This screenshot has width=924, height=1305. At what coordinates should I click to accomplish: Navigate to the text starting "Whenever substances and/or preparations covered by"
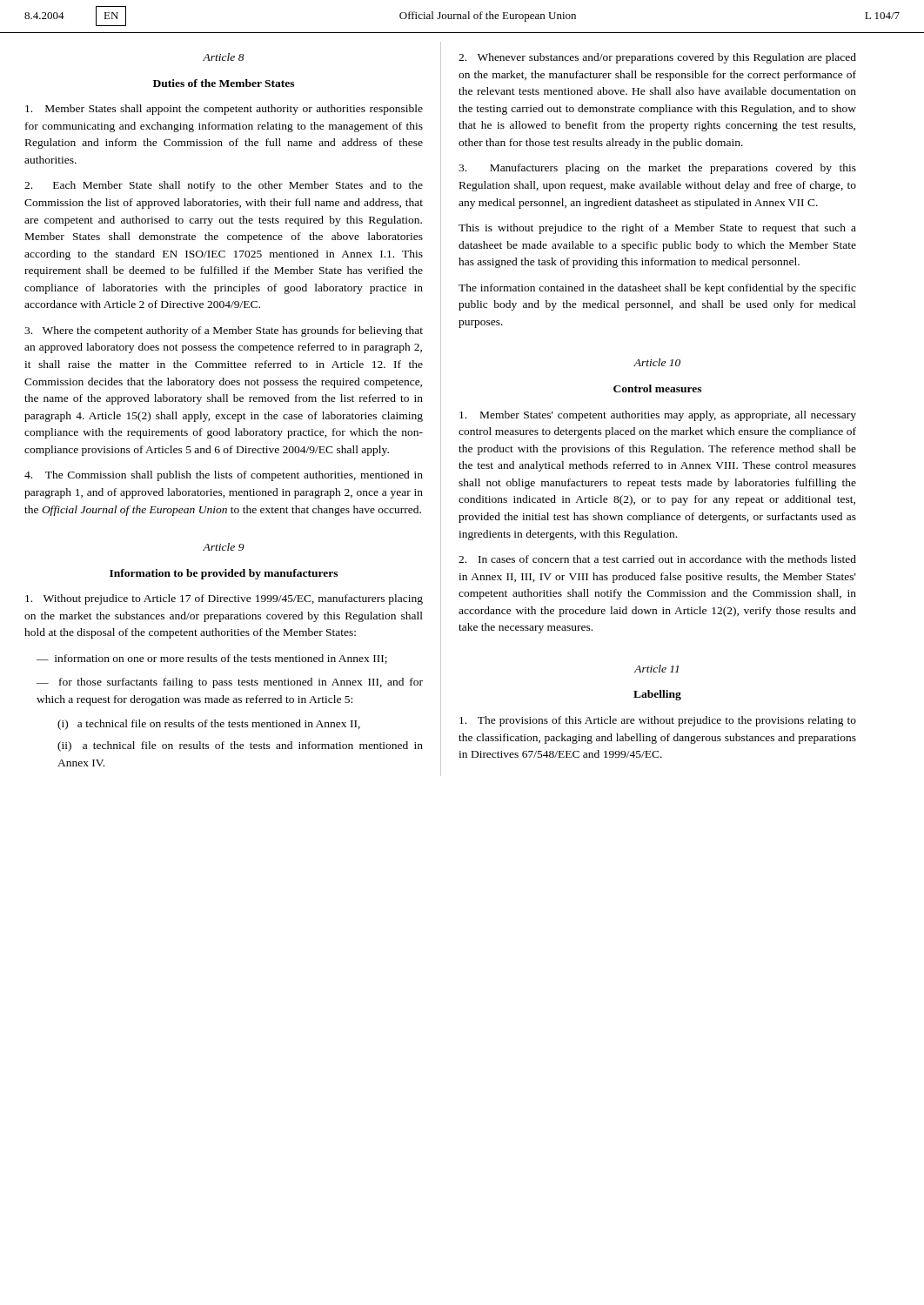[657, 100]
